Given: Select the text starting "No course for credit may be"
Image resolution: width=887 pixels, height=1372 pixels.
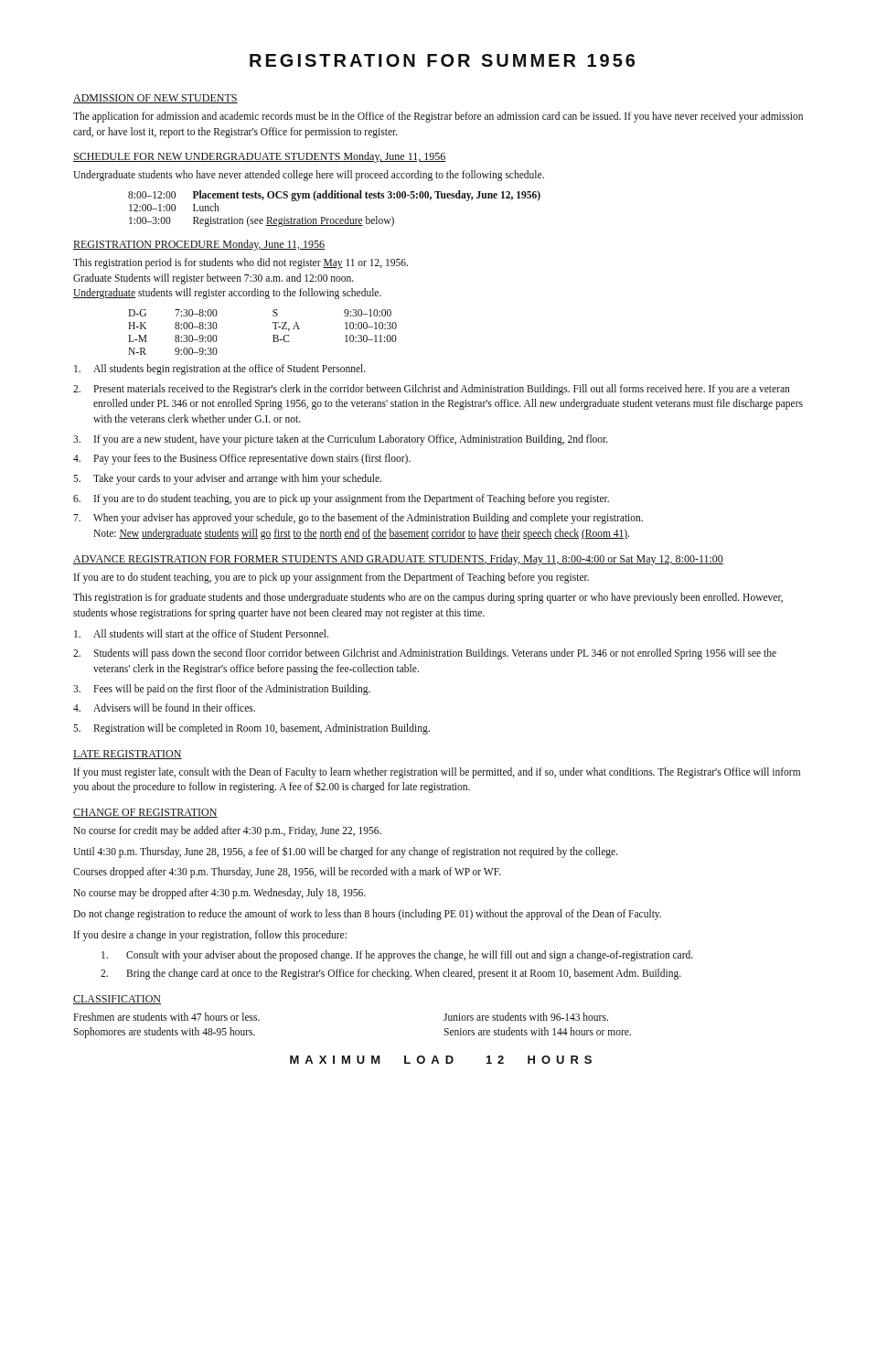Looking at the screenshot, I should pos(227,831).
